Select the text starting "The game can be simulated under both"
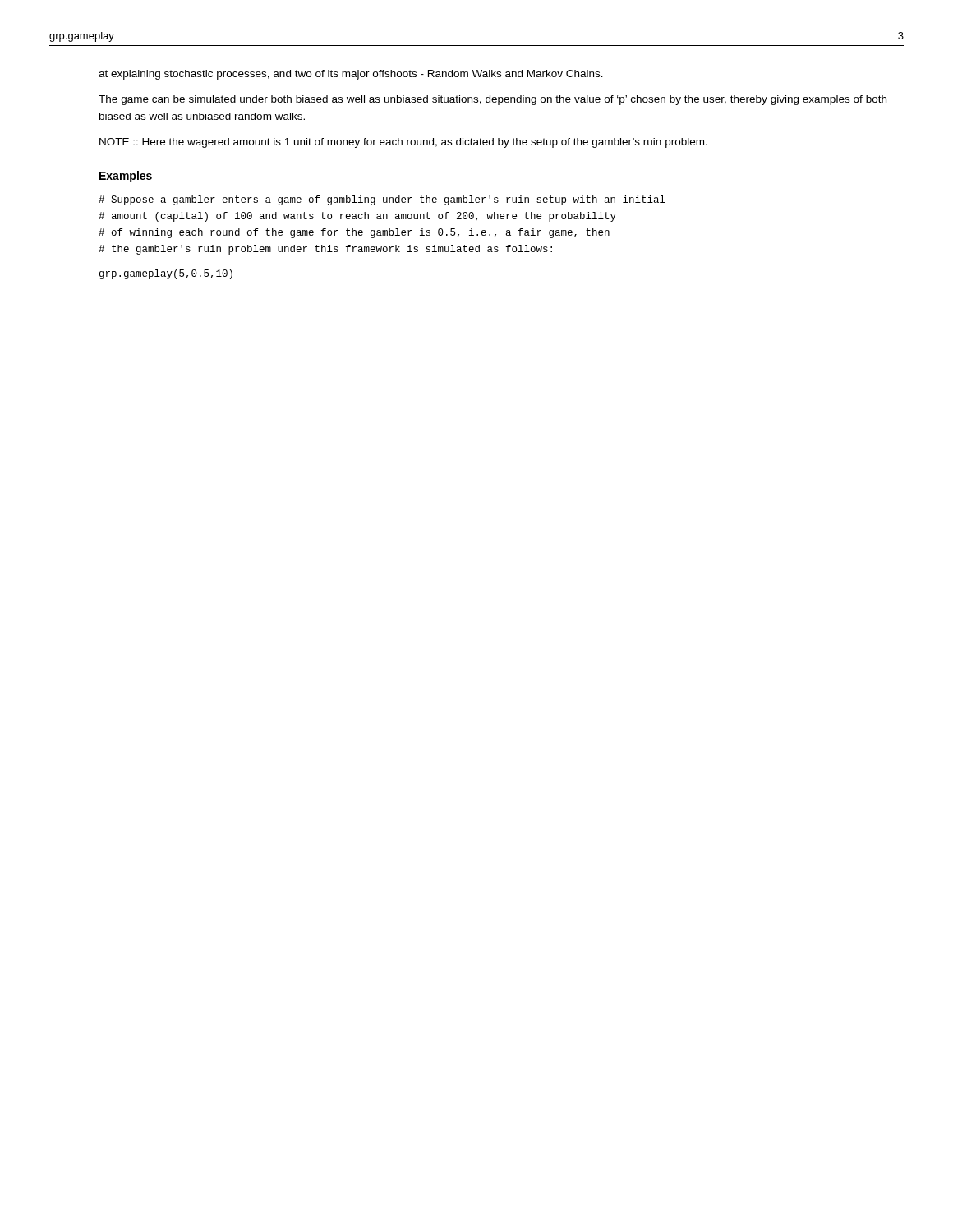 [493, 107]
